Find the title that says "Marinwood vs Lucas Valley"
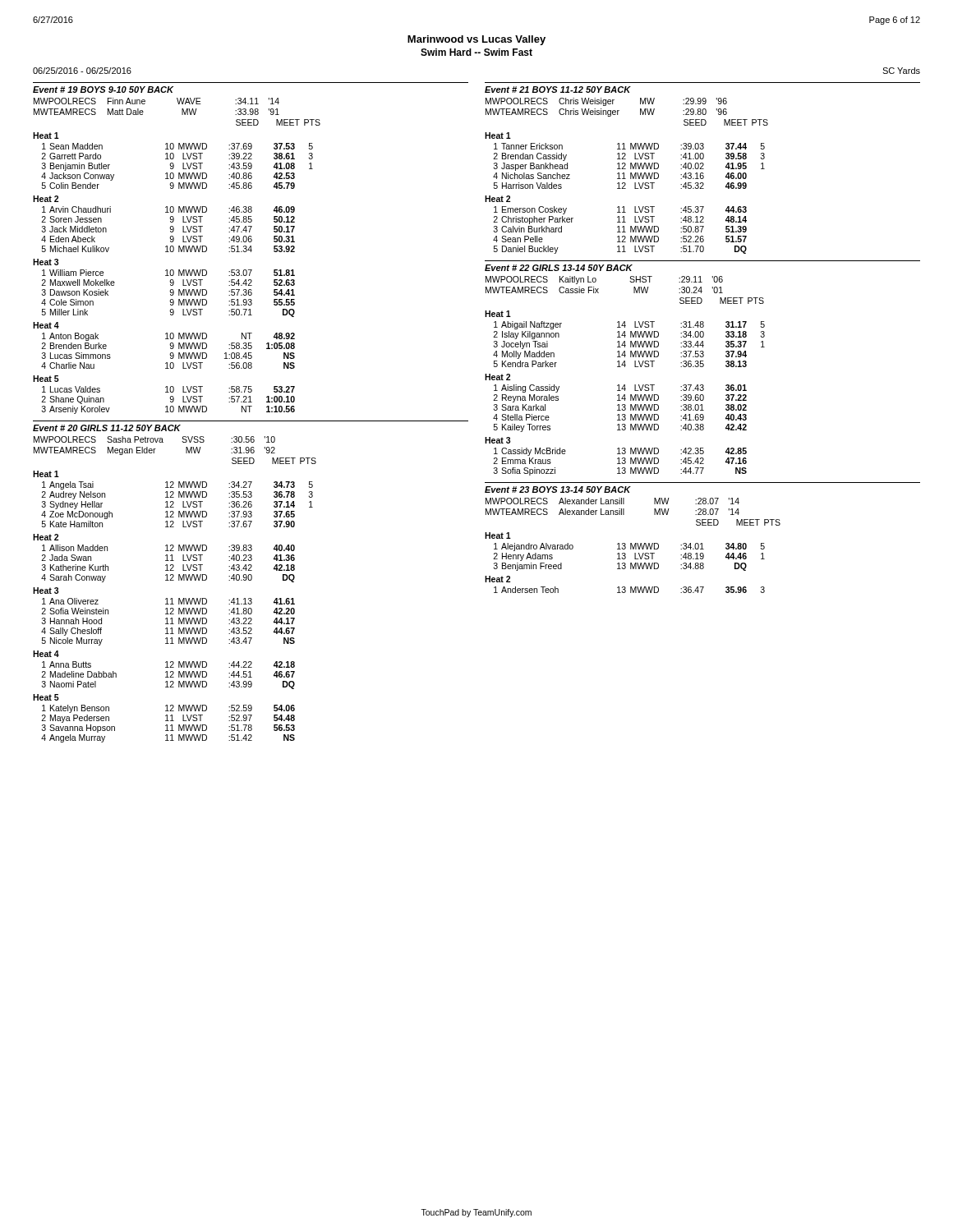Image resolution: width=953 pixels, height=1232 pixels. (476, 39)
